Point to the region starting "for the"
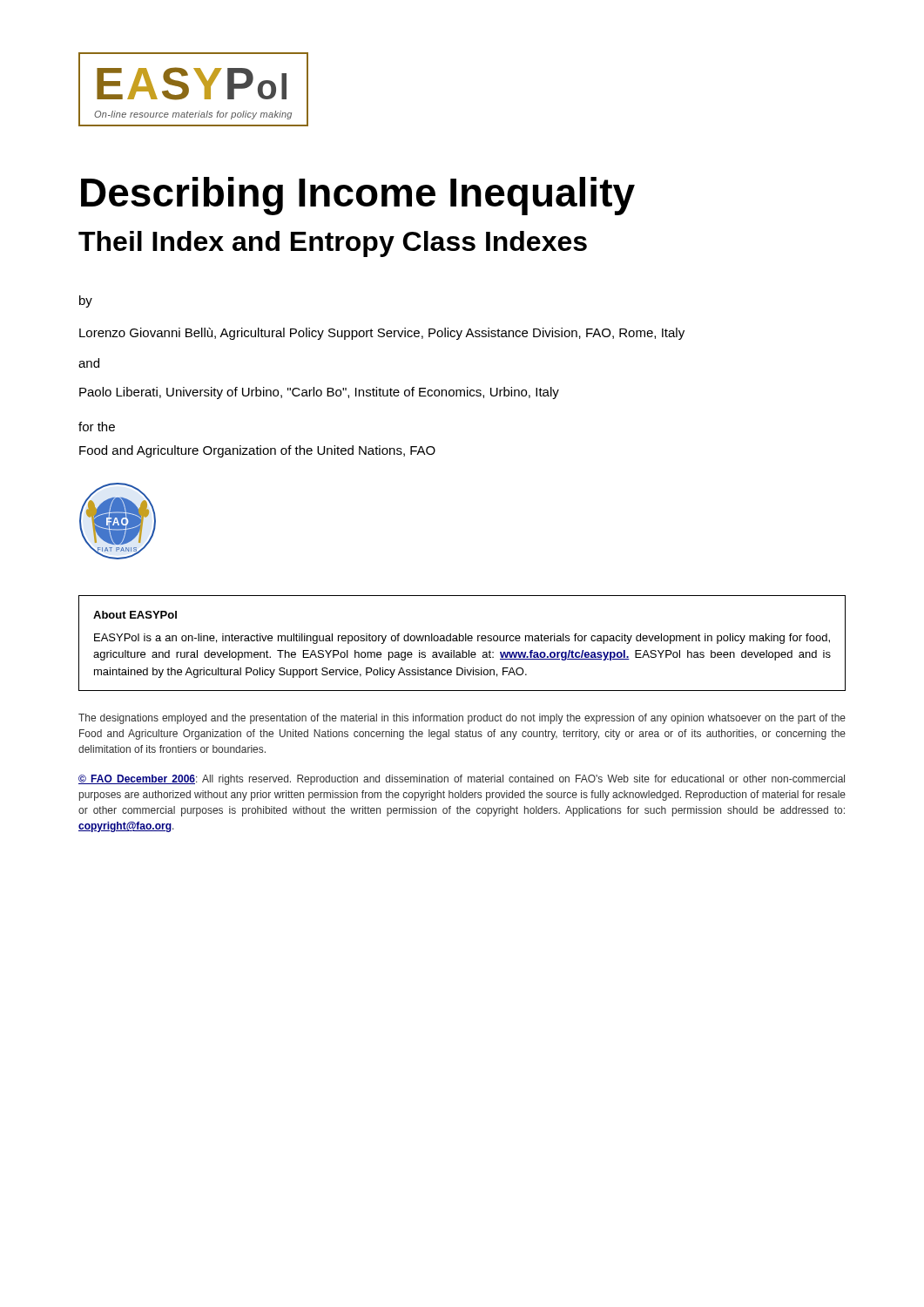924x1307 pixels. [97, 427]
